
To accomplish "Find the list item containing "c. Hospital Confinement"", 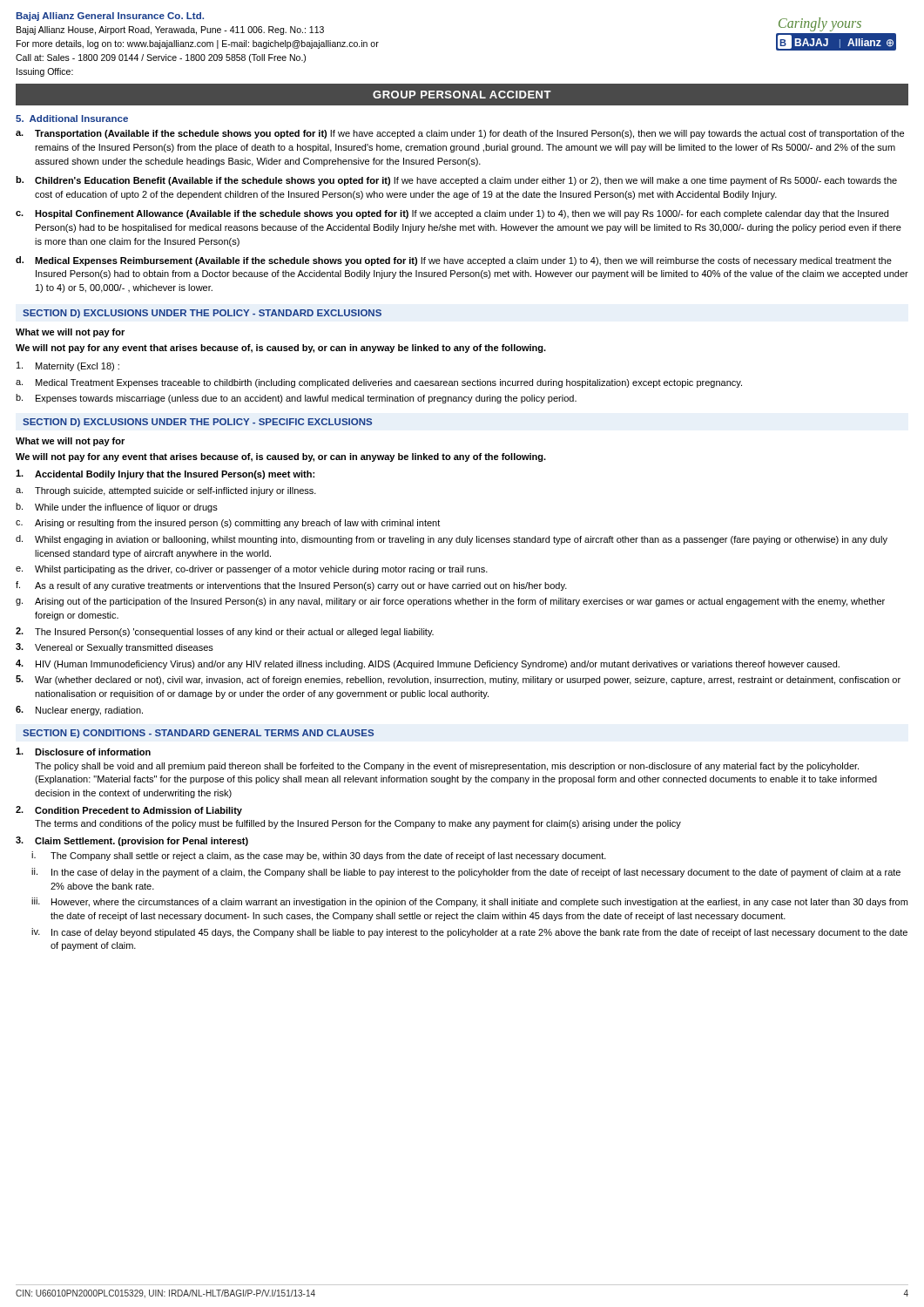I will (x=462, y=228).
